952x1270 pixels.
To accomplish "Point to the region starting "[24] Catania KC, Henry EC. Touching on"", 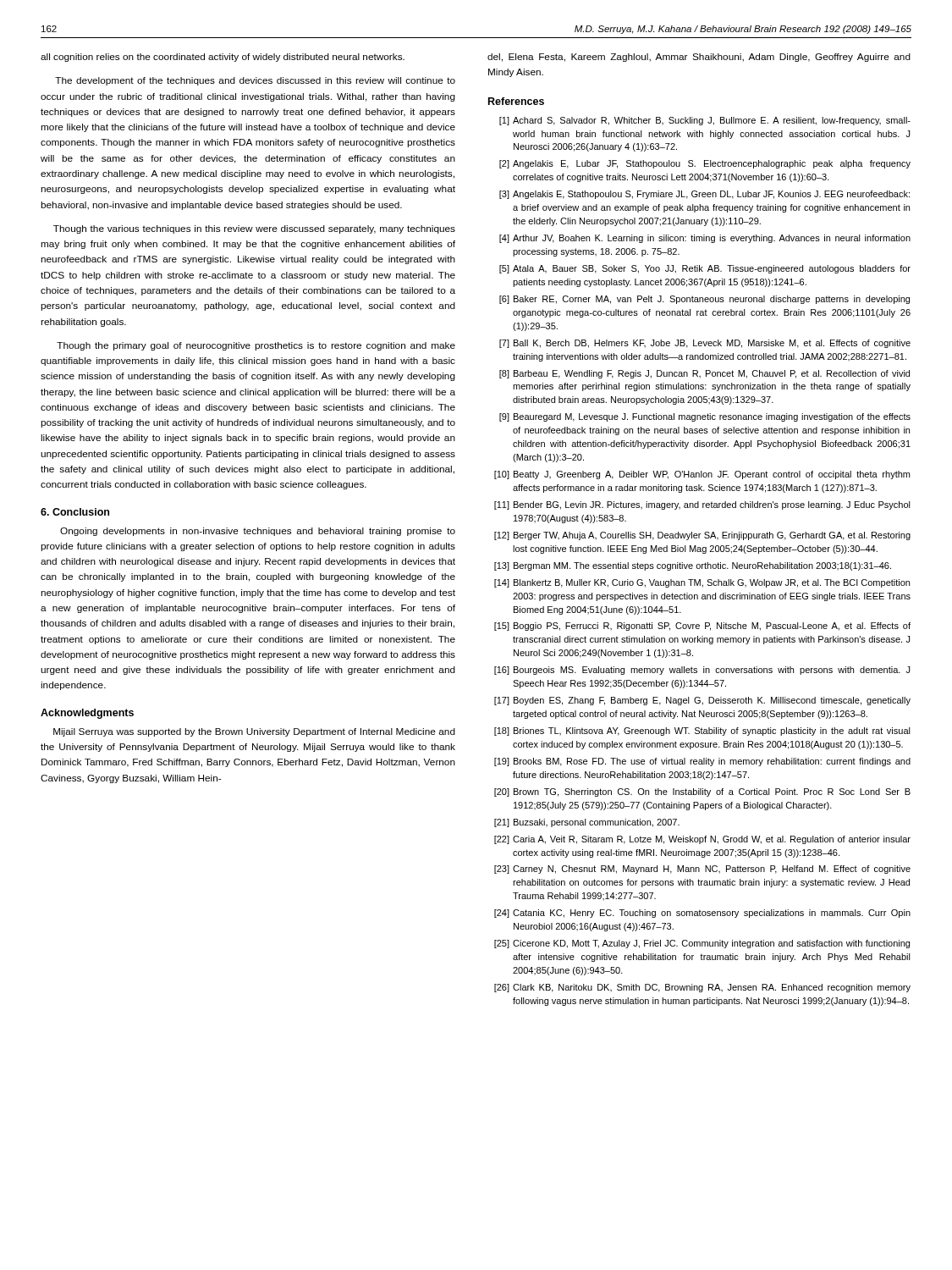I will [x=699, y=920].
